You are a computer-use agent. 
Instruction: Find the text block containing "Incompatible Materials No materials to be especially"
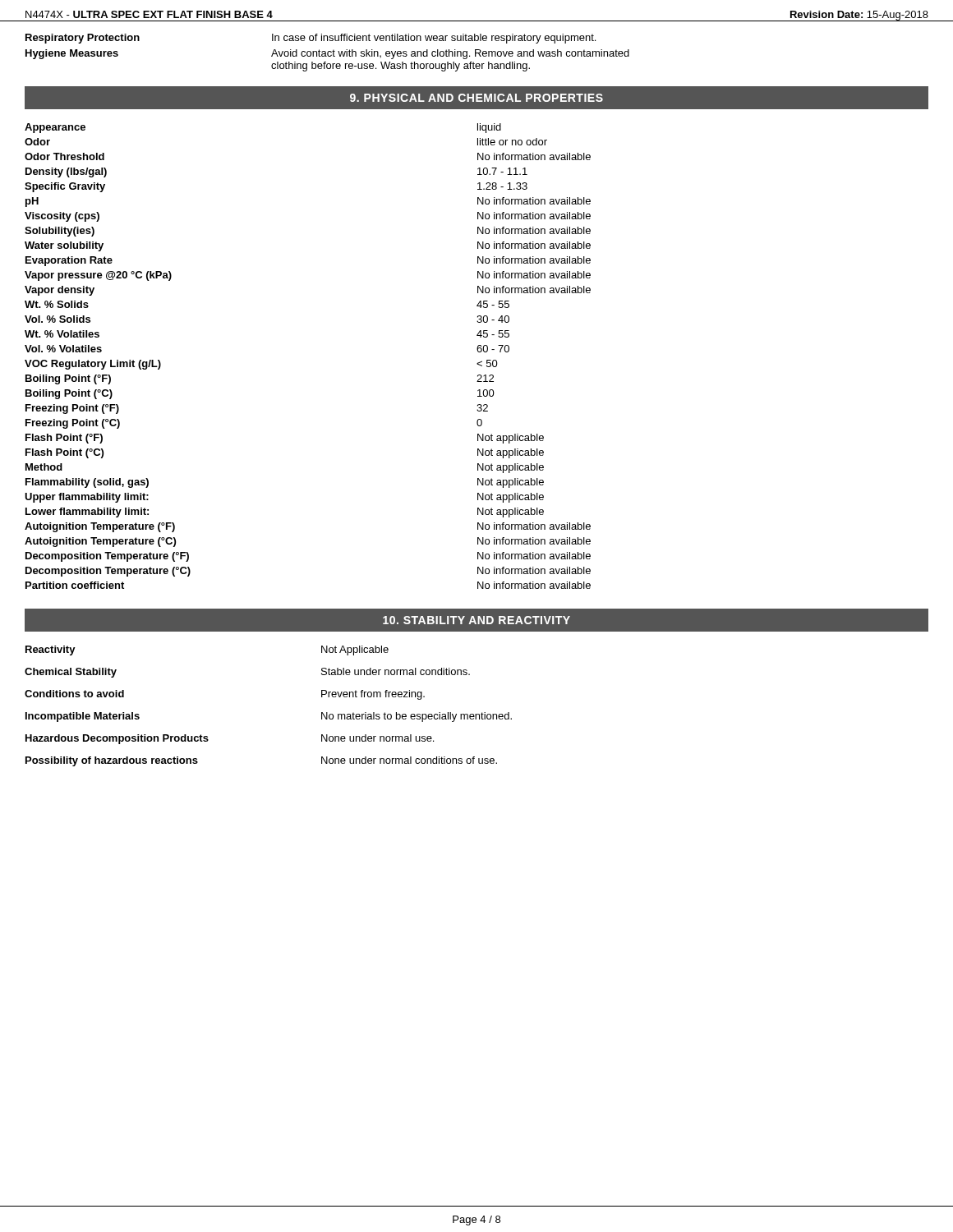pos(476,716)
